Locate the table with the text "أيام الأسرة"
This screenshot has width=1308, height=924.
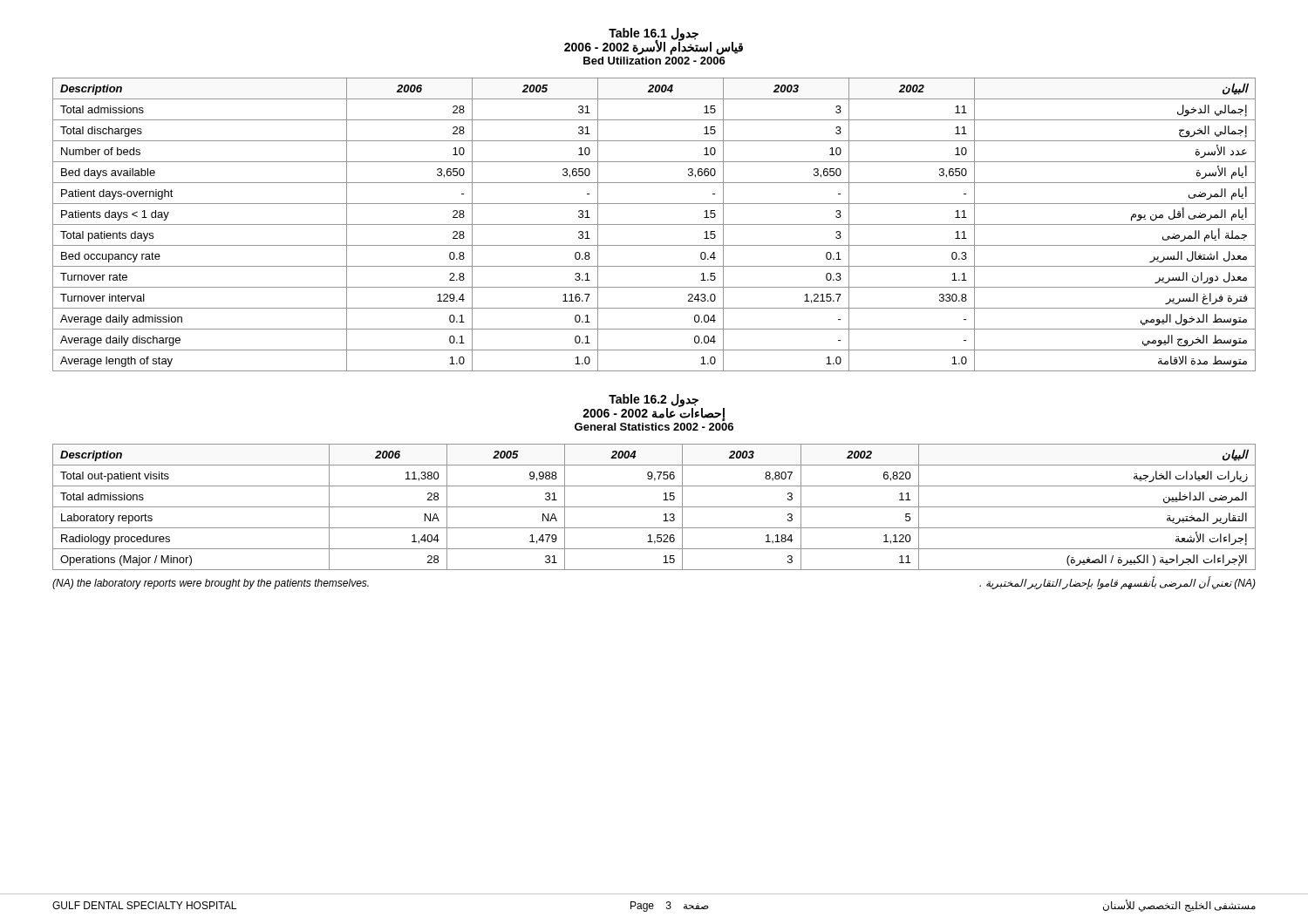tap(654, 224)
